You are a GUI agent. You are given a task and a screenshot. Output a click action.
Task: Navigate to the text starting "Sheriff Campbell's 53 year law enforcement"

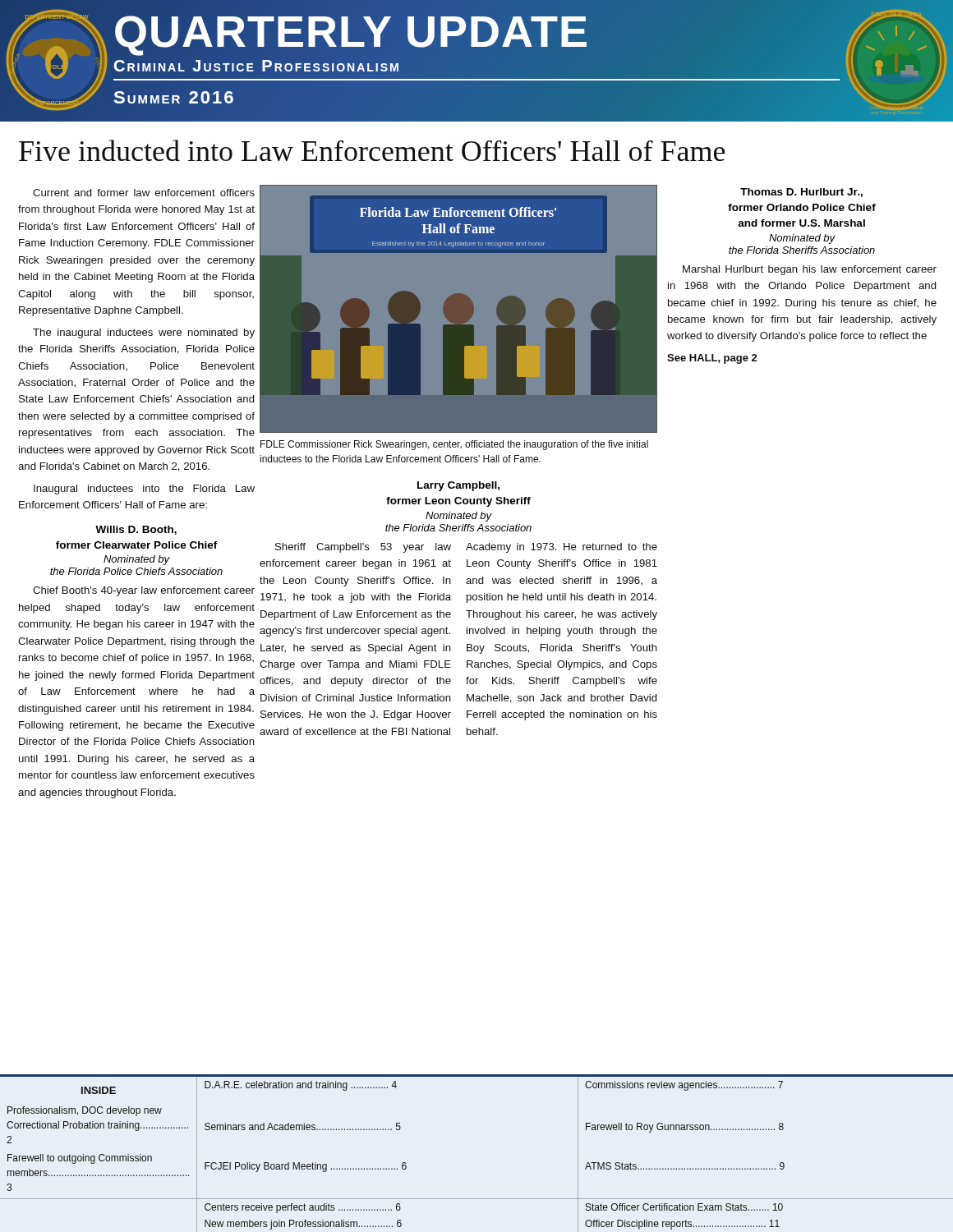tap(458, 641)
